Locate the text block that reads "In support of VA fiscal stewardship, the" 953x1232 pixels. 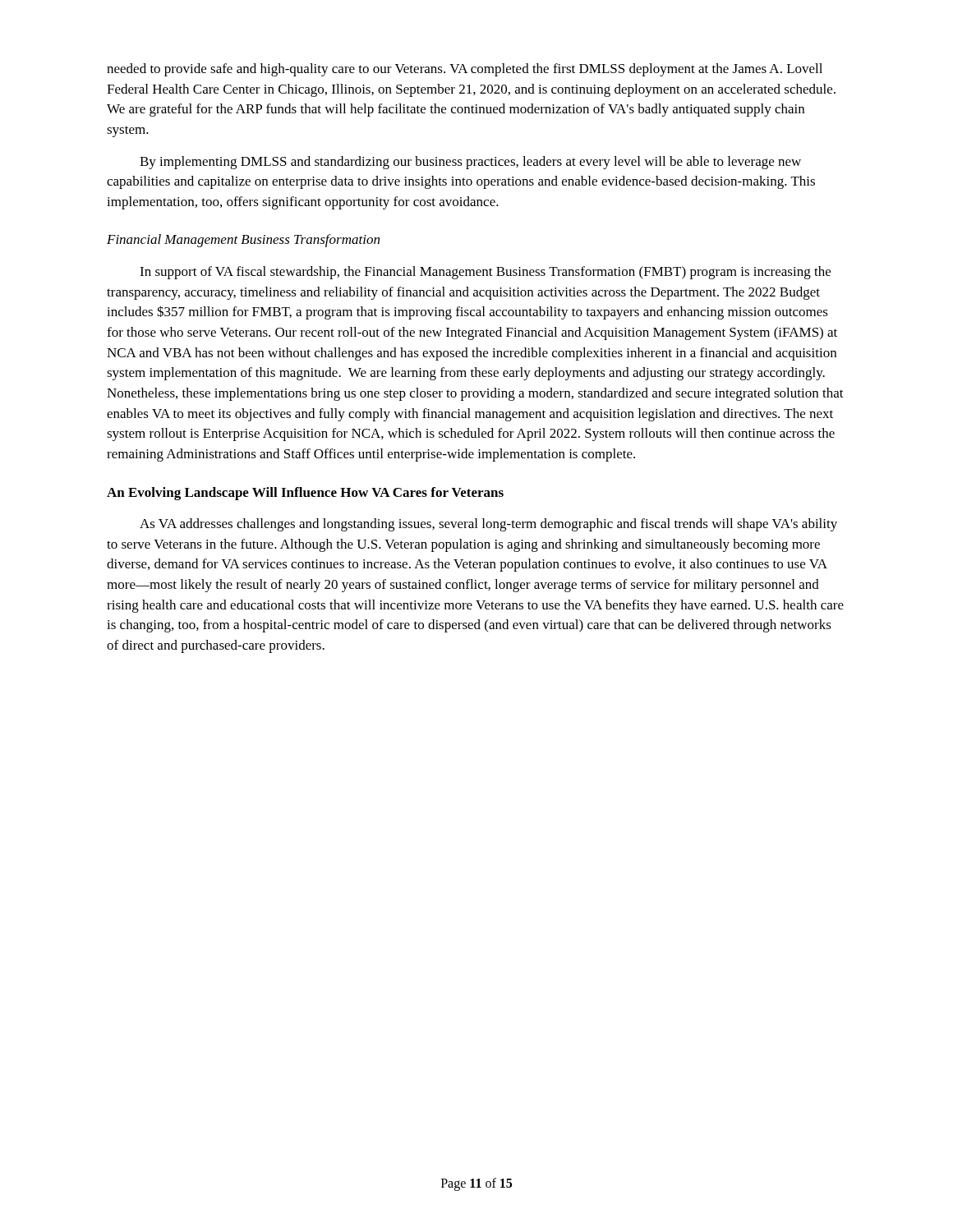pyautogui.click(x=476, y=363)
